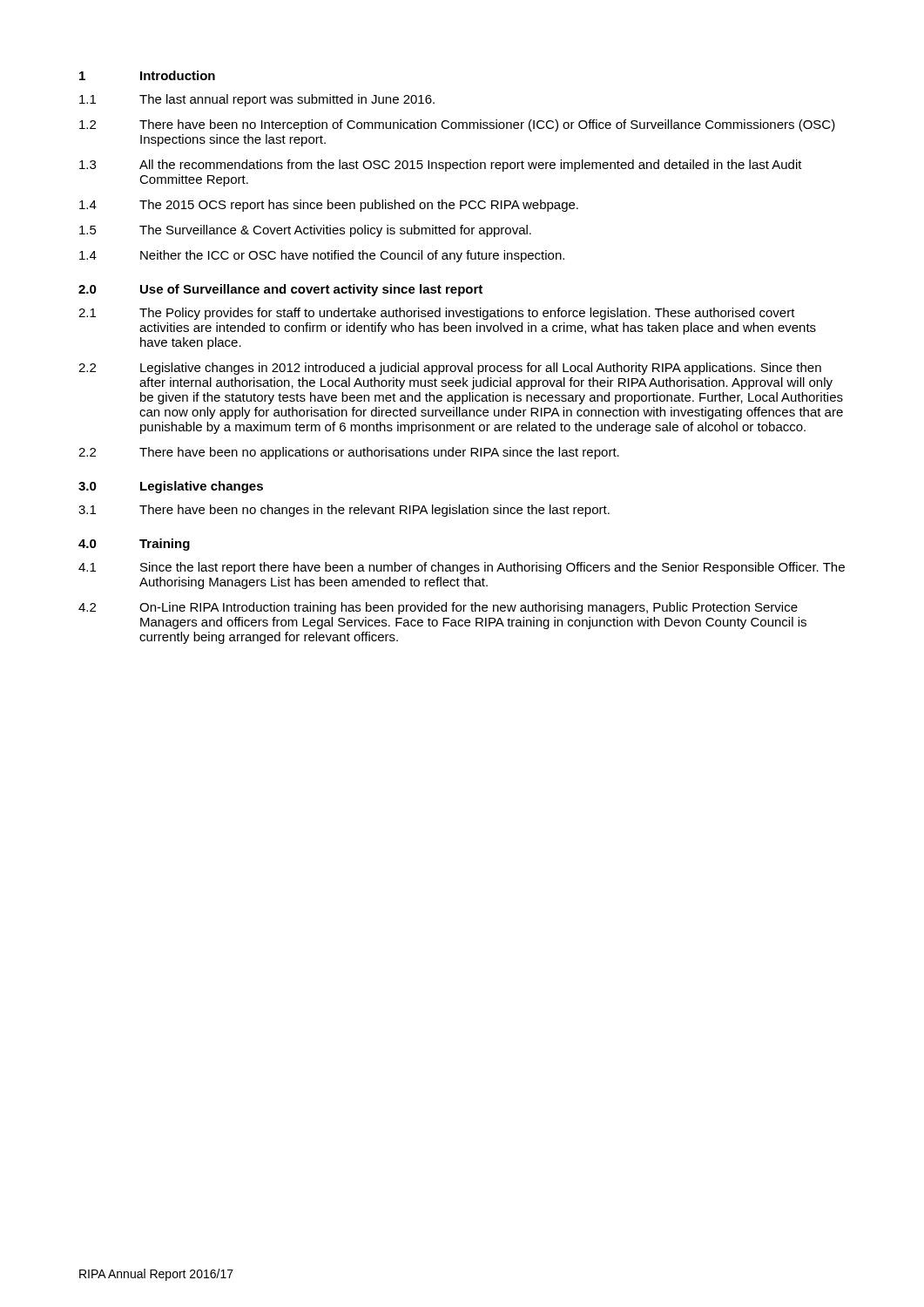Image resolution: width=924 pixels, height=1307 pixels.
Task: Select the passage starting "2.2 Legislative changes"
Action: (462, 397)
